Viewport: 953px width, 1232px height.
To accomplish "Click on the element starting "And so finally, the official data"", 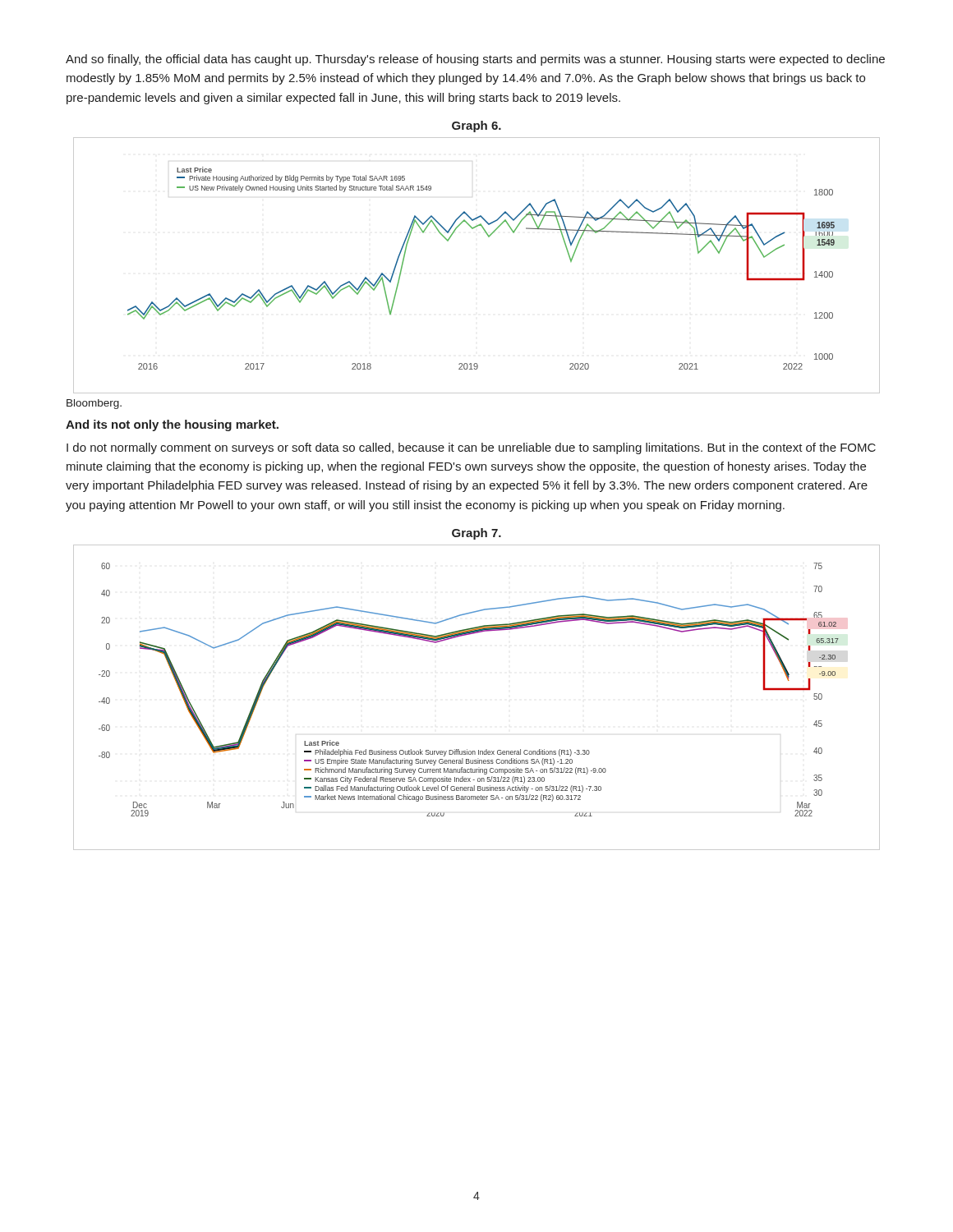I will [x=476, y=78].
